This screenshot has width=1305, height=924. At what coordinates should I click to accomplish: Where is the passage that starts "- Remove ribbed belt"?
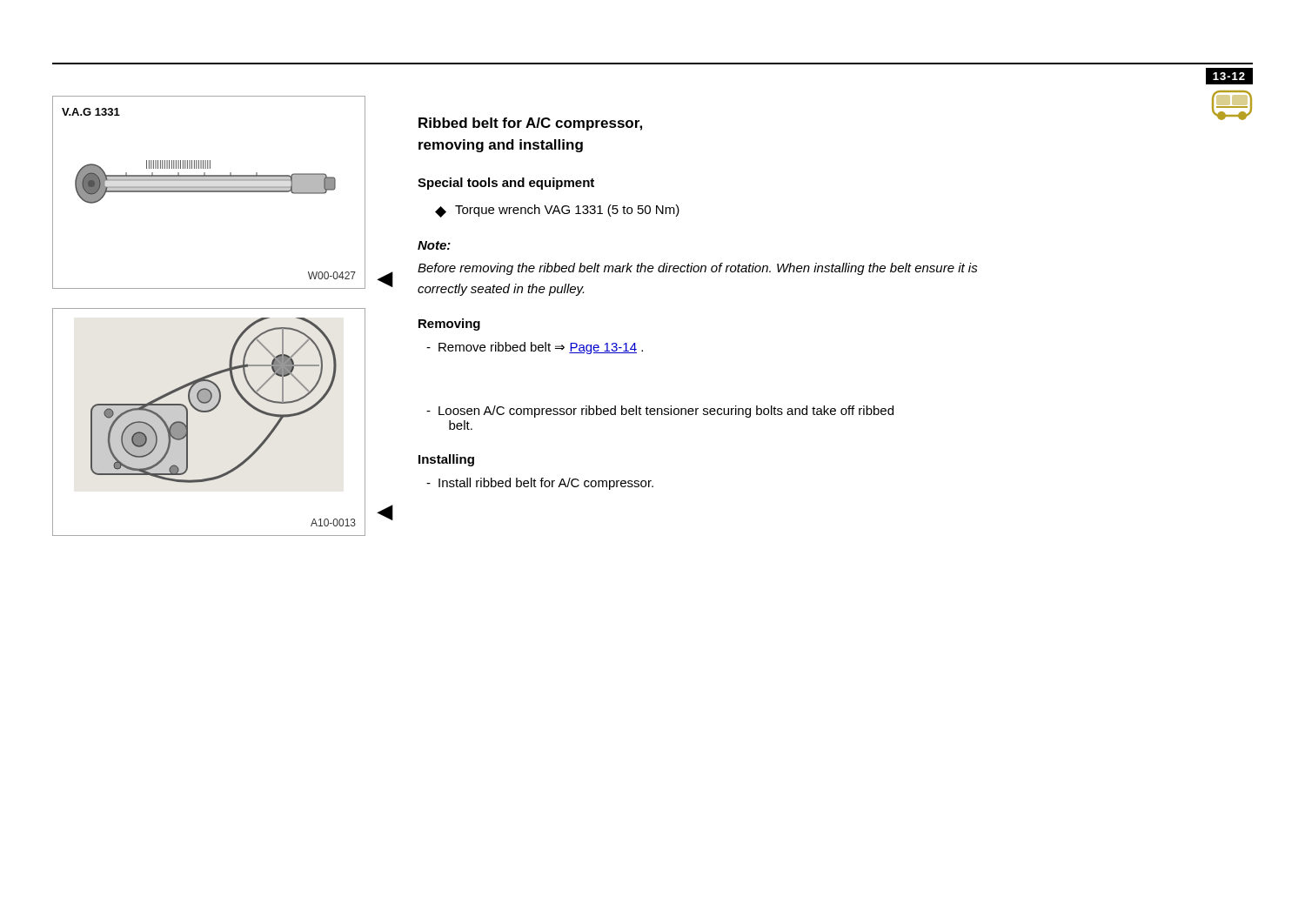point(535,347)
